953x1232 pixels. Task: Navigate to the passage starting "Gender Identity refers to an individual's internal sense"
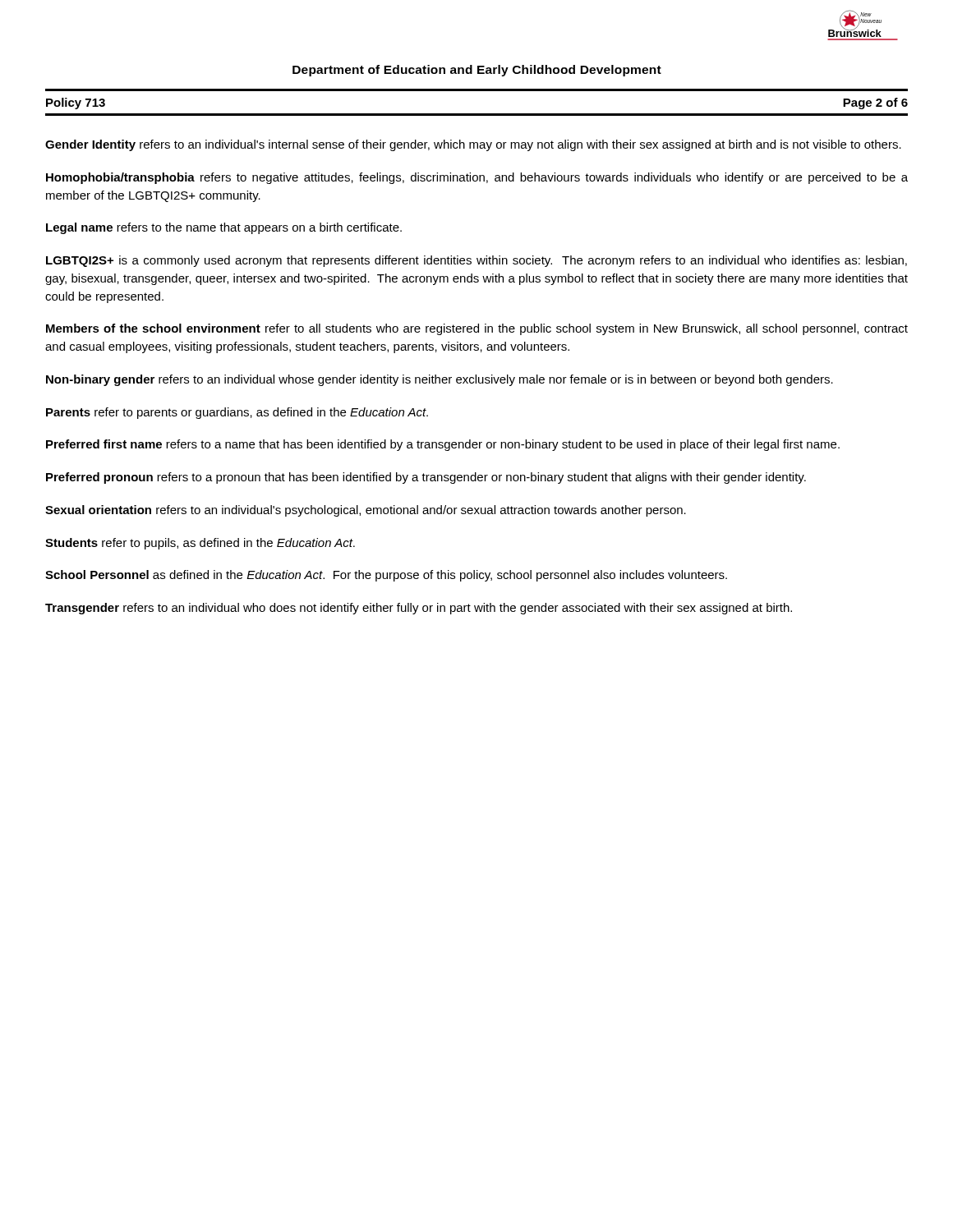click(x=476, y=144)
